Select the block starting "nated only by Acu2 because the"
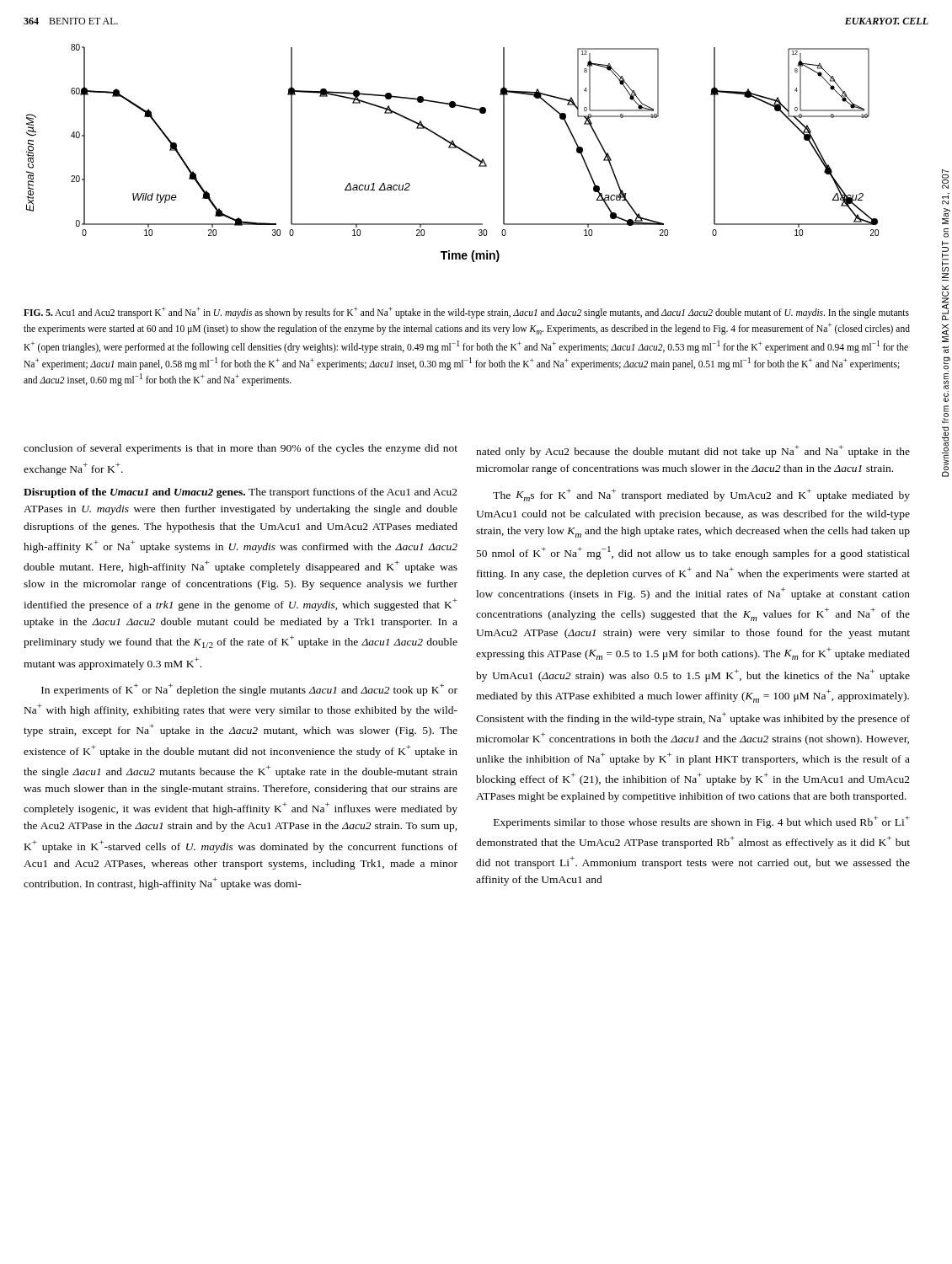The image size is (952, 1264). pyautogui.click(x=693, y=458)
